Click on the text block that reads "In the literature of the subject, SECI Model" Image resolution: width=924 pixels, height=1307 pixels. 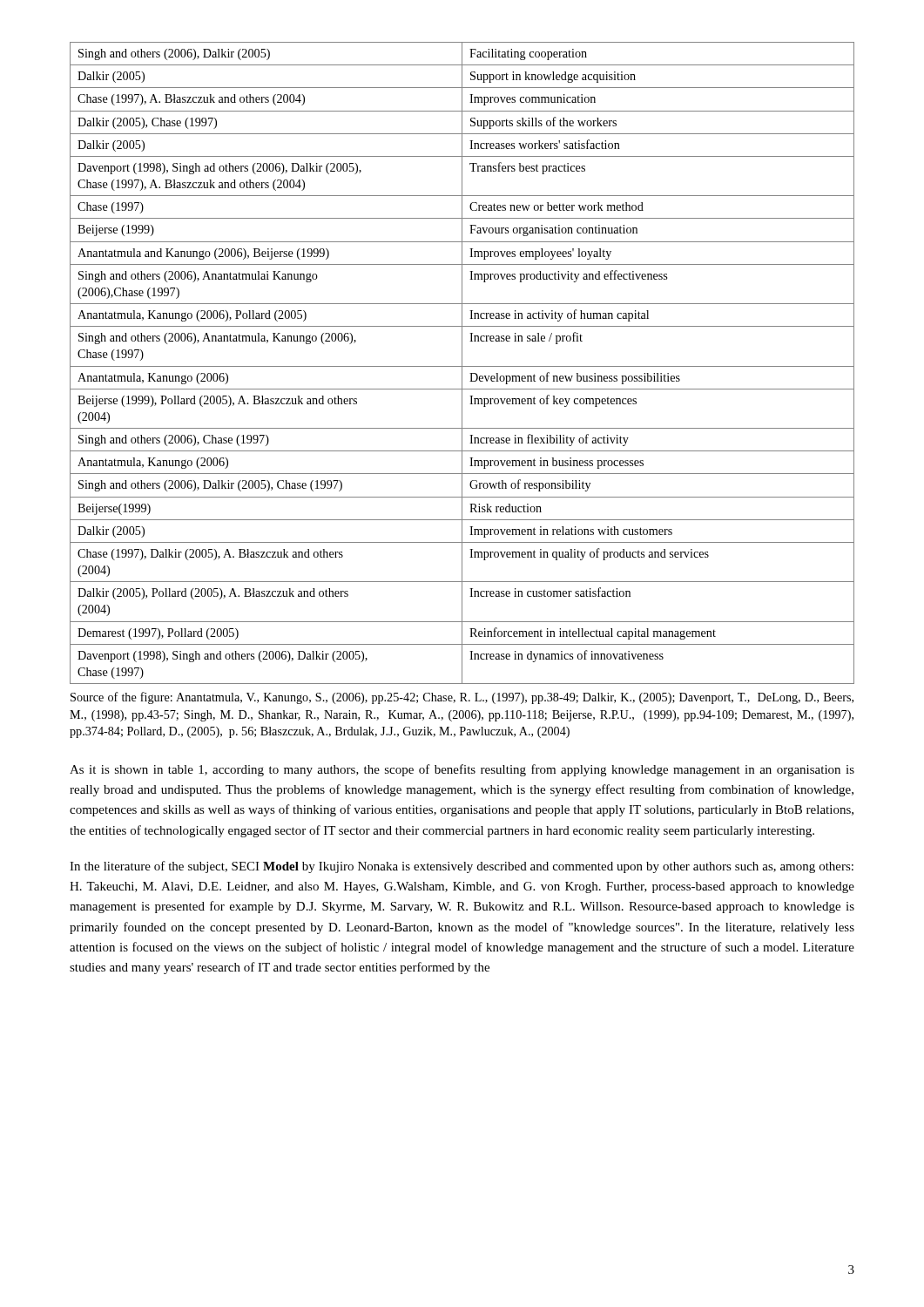pyautogui.click(x=462, y=917)
